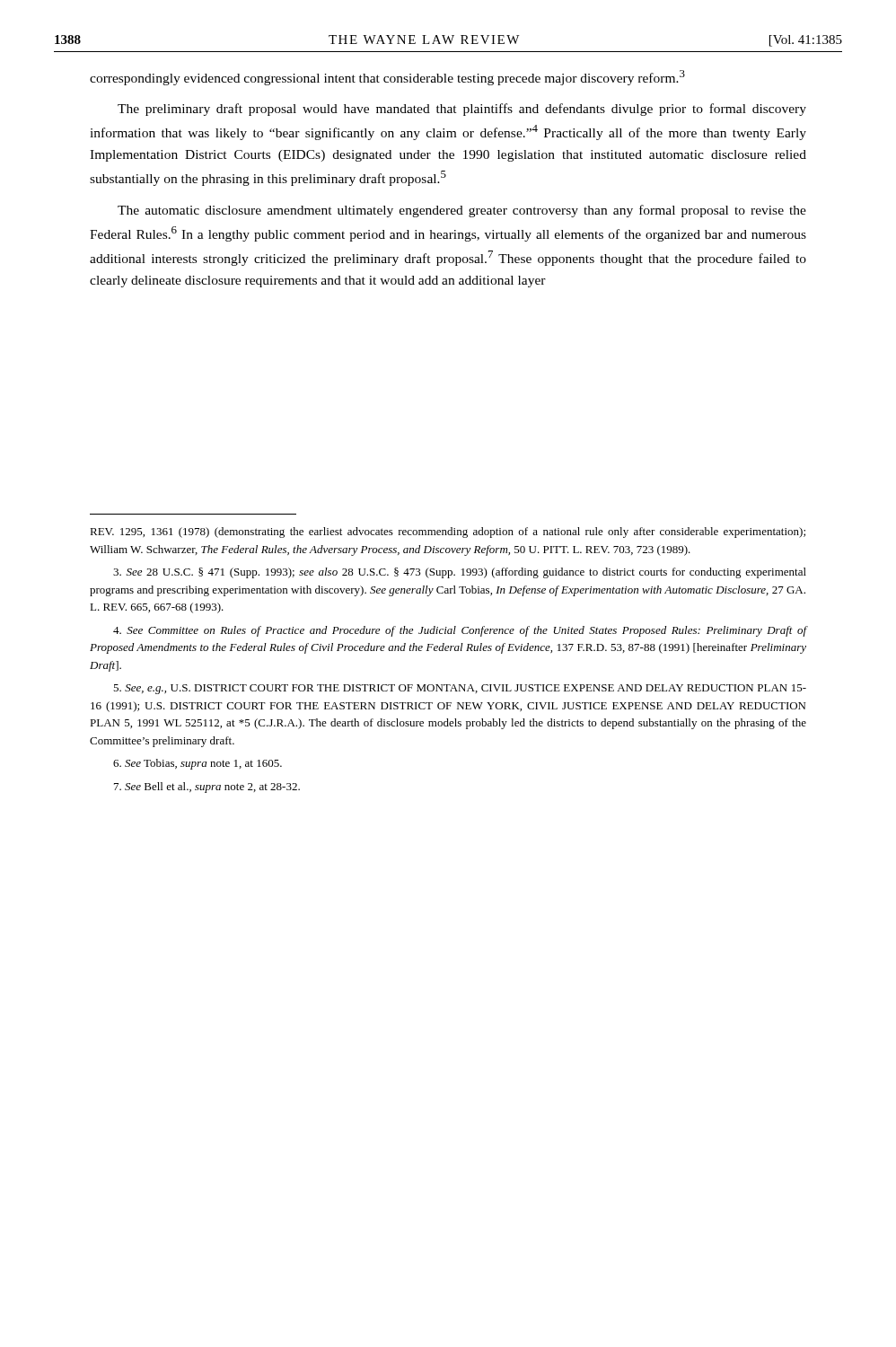Navigate to the region starting "See, e.g., U.S. District Court"
This screenshot has width=896, height=1347.
448,714
